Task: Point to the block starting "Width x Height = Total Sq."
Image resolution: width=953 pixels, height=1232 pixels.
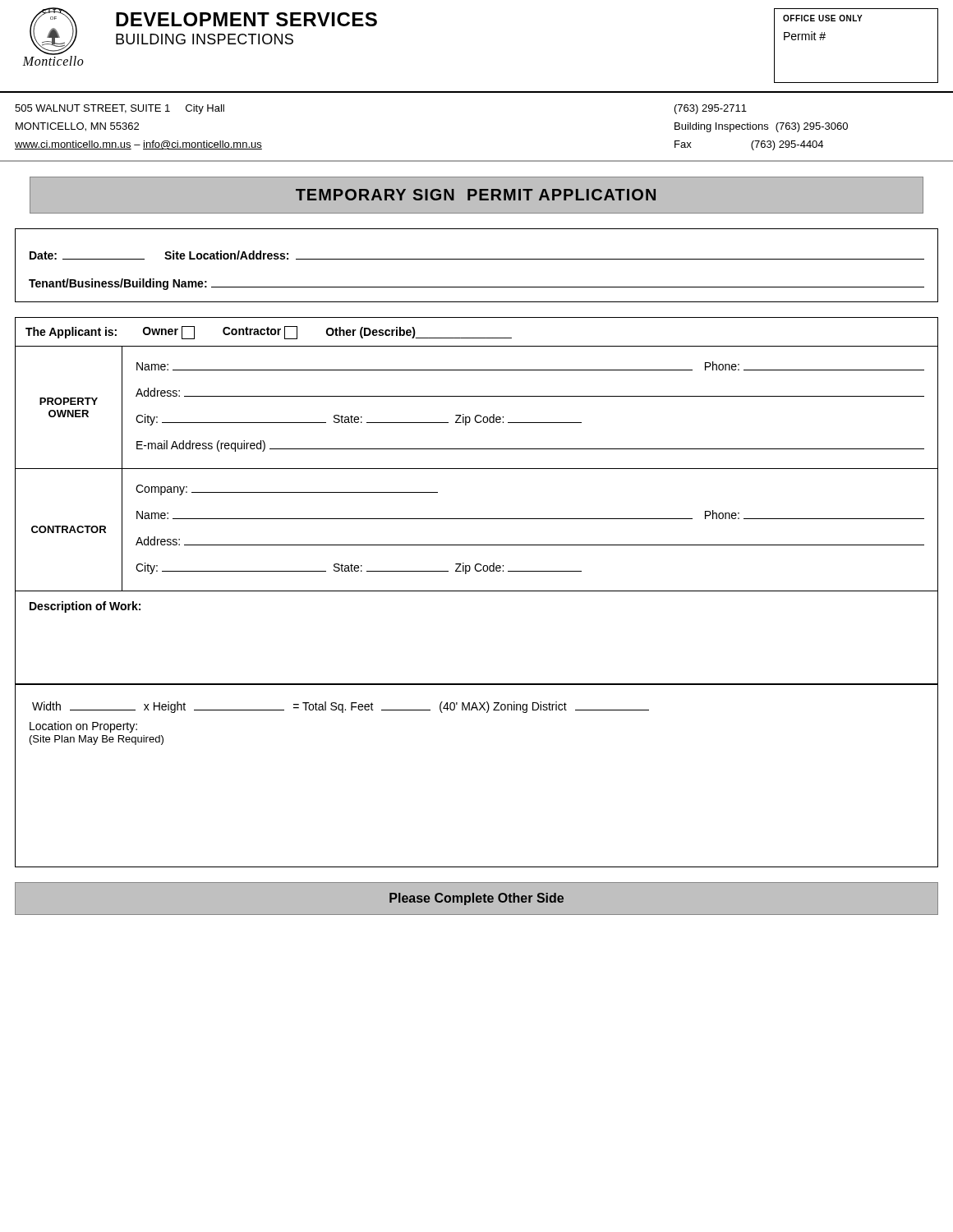Action: 341,707
